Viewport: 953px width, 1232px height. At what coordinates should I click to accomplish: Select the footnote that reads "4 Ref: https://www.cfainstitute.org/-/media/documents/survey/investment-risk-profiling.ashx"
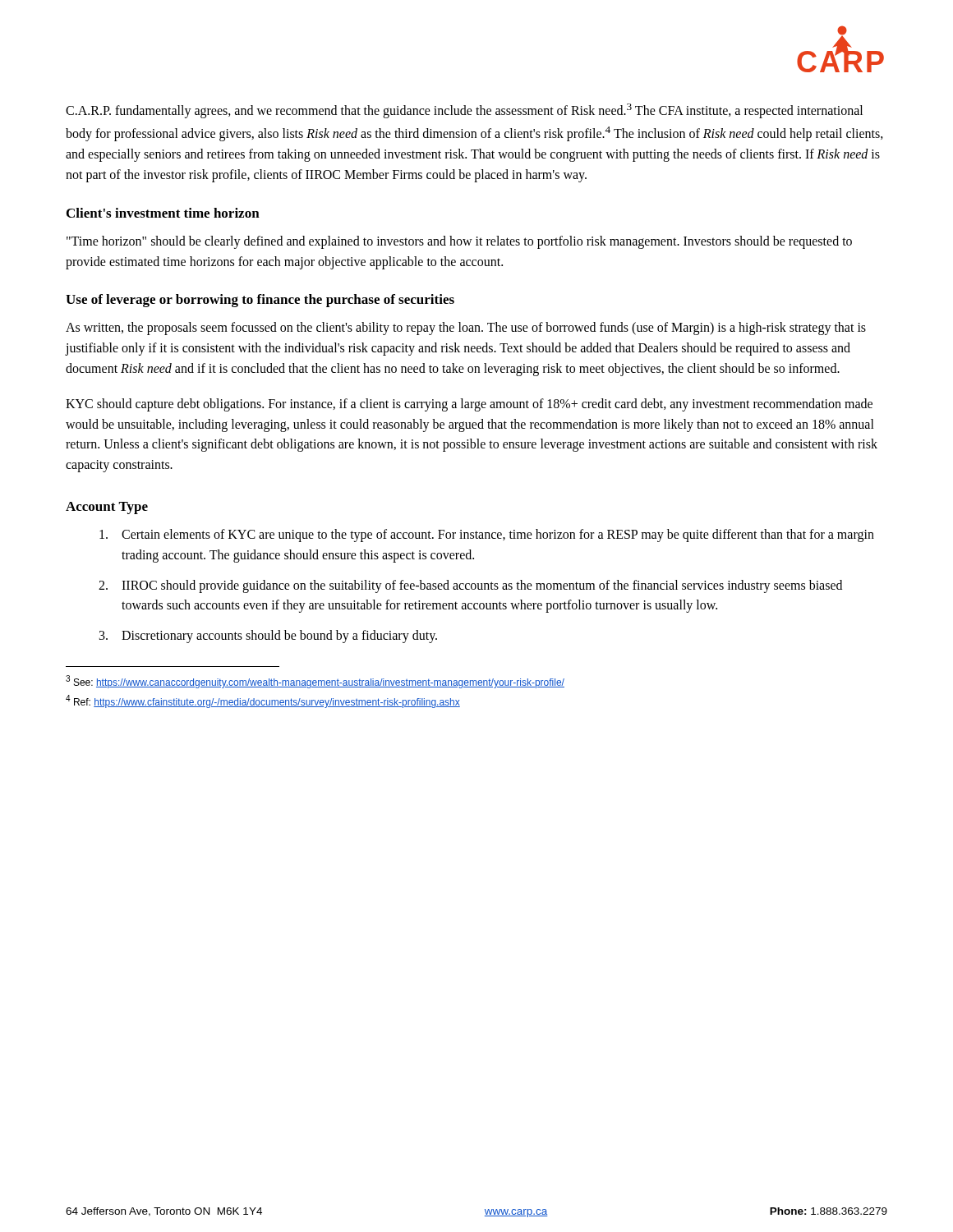coord(263,701)
